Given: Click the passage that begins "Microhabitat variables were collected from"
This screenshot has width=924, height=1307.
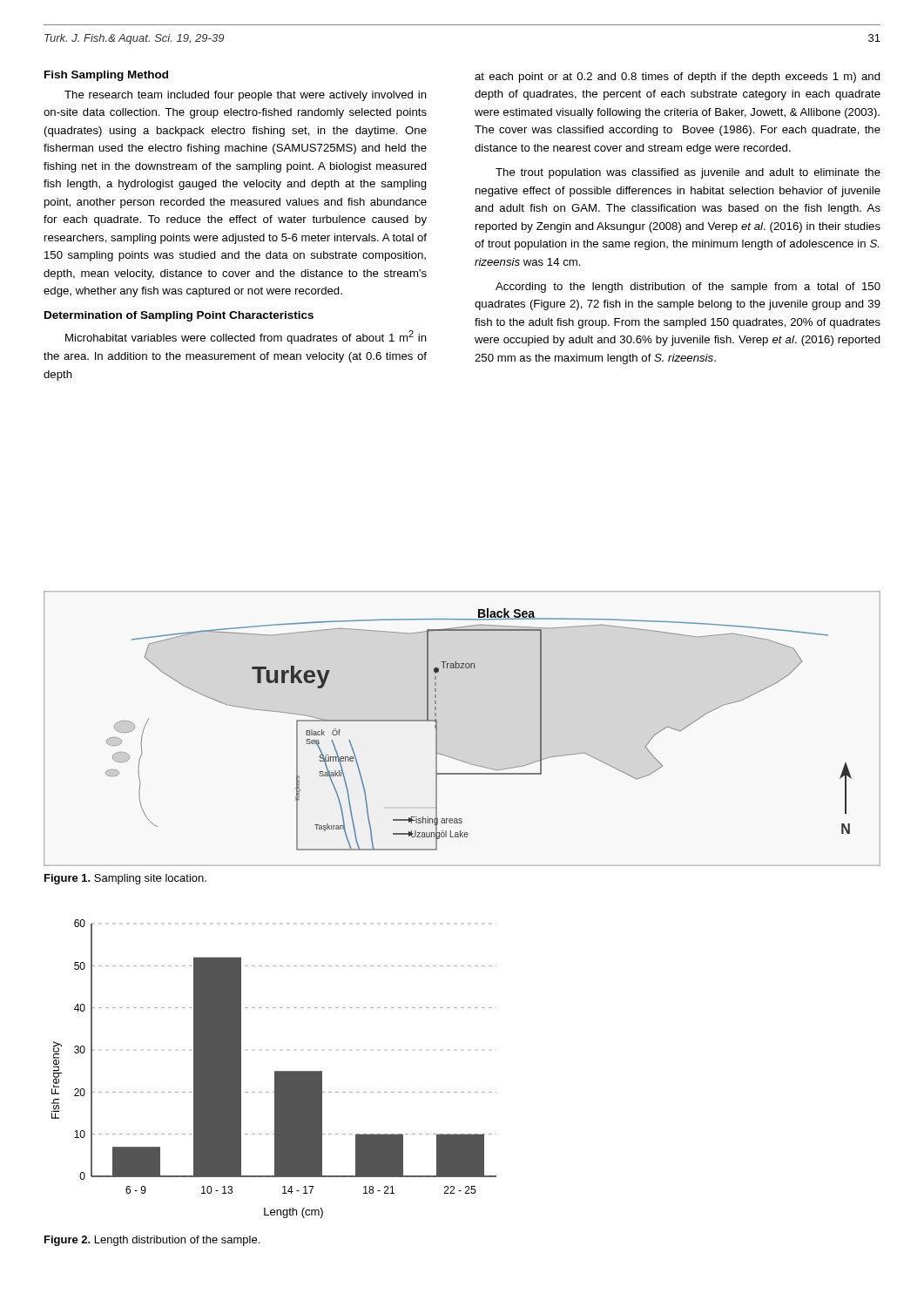Looking at the screenshot, I should point(235,355).
